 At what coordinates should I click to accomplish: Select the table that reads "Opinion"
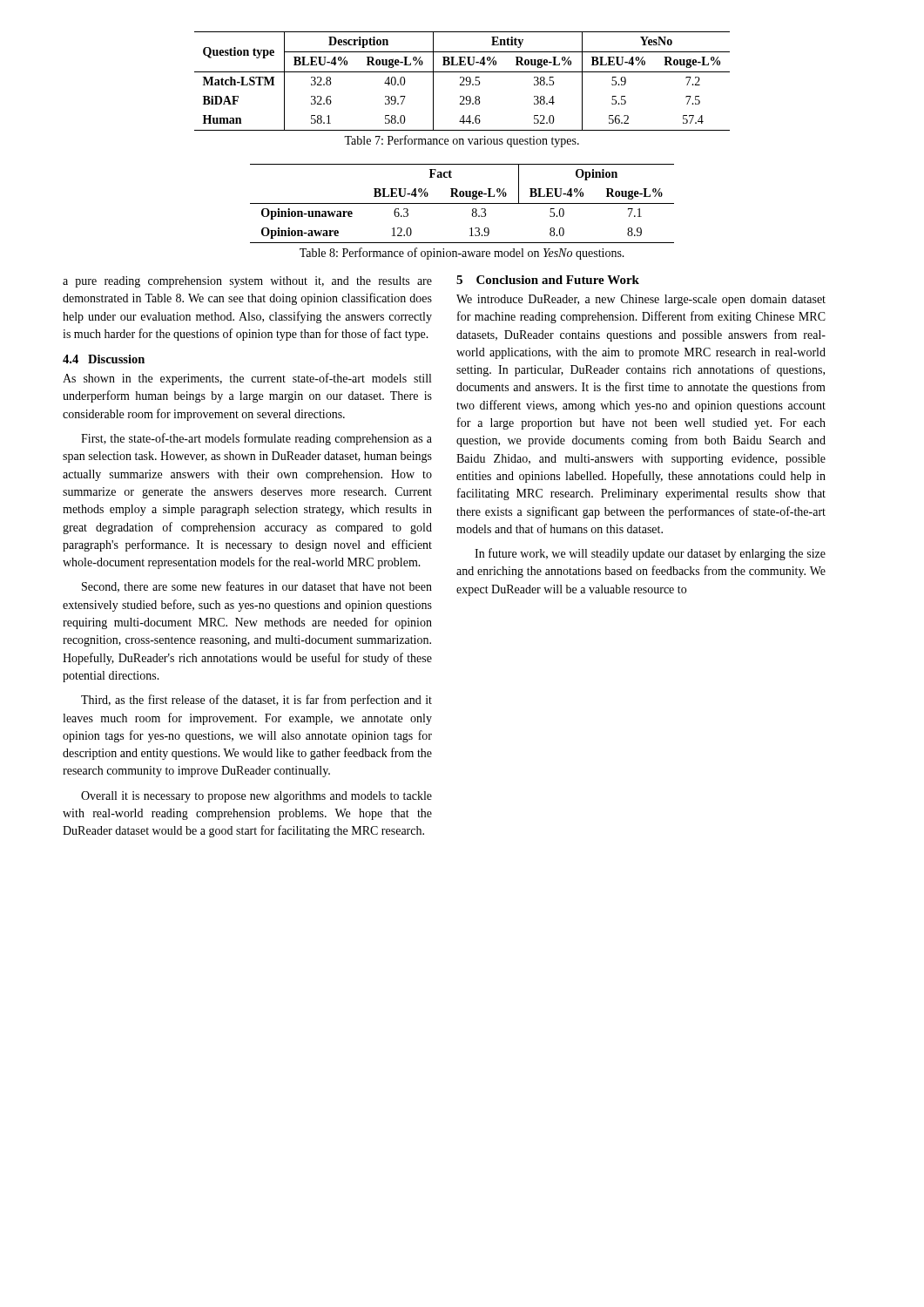[462, 203]
